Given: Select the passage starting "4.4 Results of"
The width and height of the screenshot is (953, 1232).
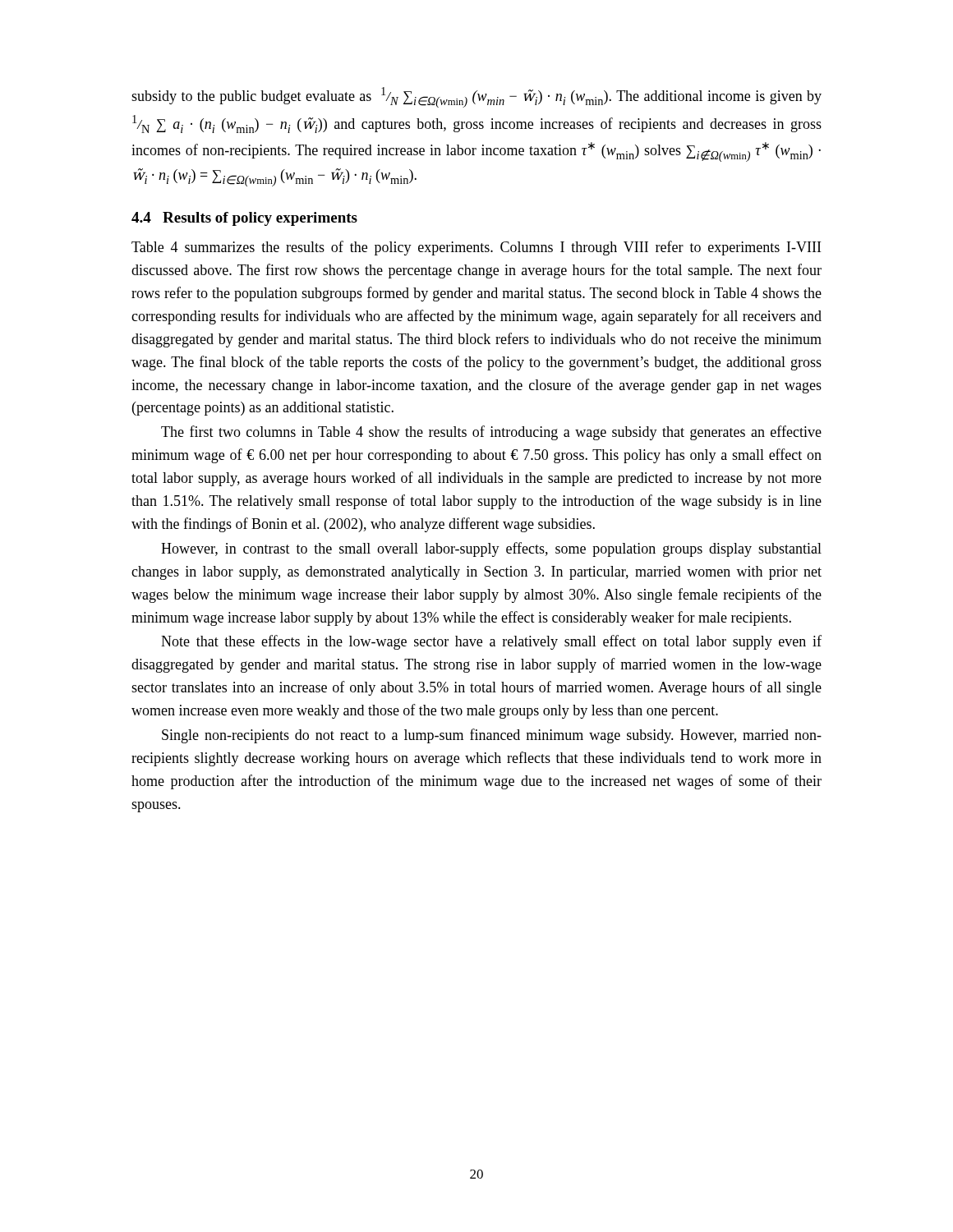Looking at the screenshot, I should pos(244,217).
